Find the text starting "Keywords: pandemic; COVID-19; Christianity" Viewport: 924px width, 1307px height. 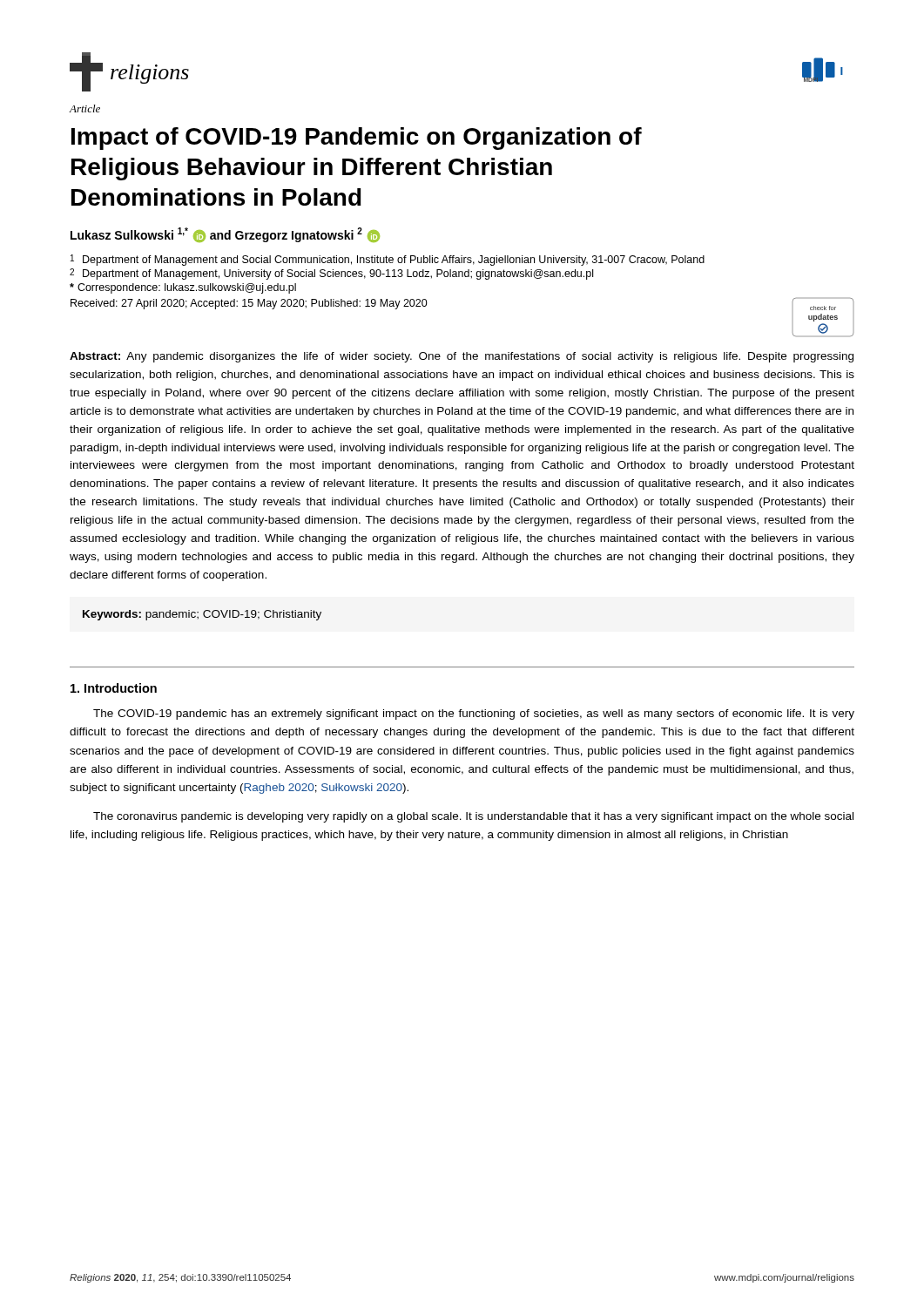click(202, 614)
